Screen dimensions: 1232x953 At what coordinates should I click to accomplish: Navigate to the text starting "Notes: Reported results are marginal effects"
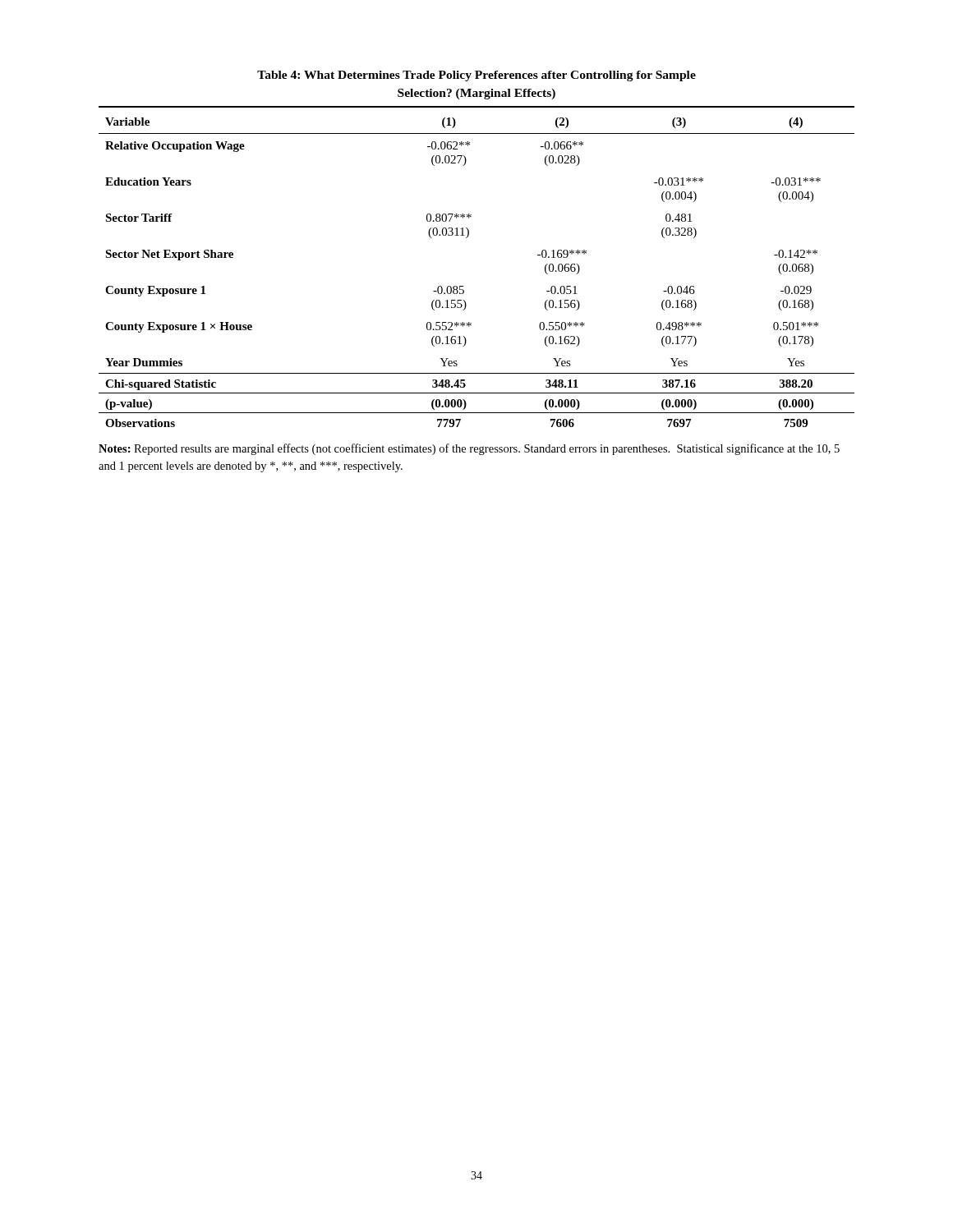tap(469, 457)
